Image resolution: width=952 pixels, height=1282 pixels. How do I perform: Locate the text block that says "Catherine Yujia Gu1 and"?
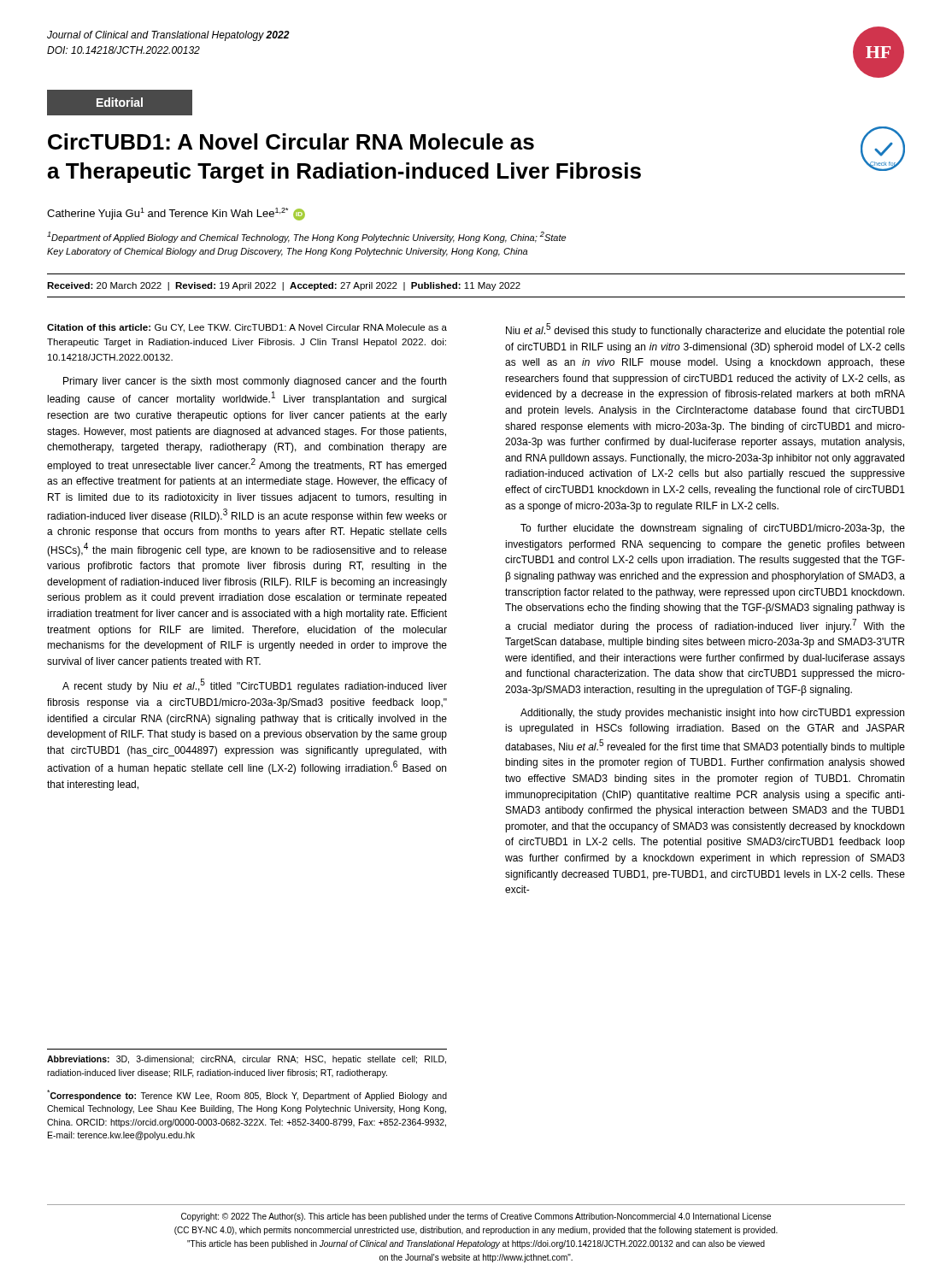tap(176, 213)
